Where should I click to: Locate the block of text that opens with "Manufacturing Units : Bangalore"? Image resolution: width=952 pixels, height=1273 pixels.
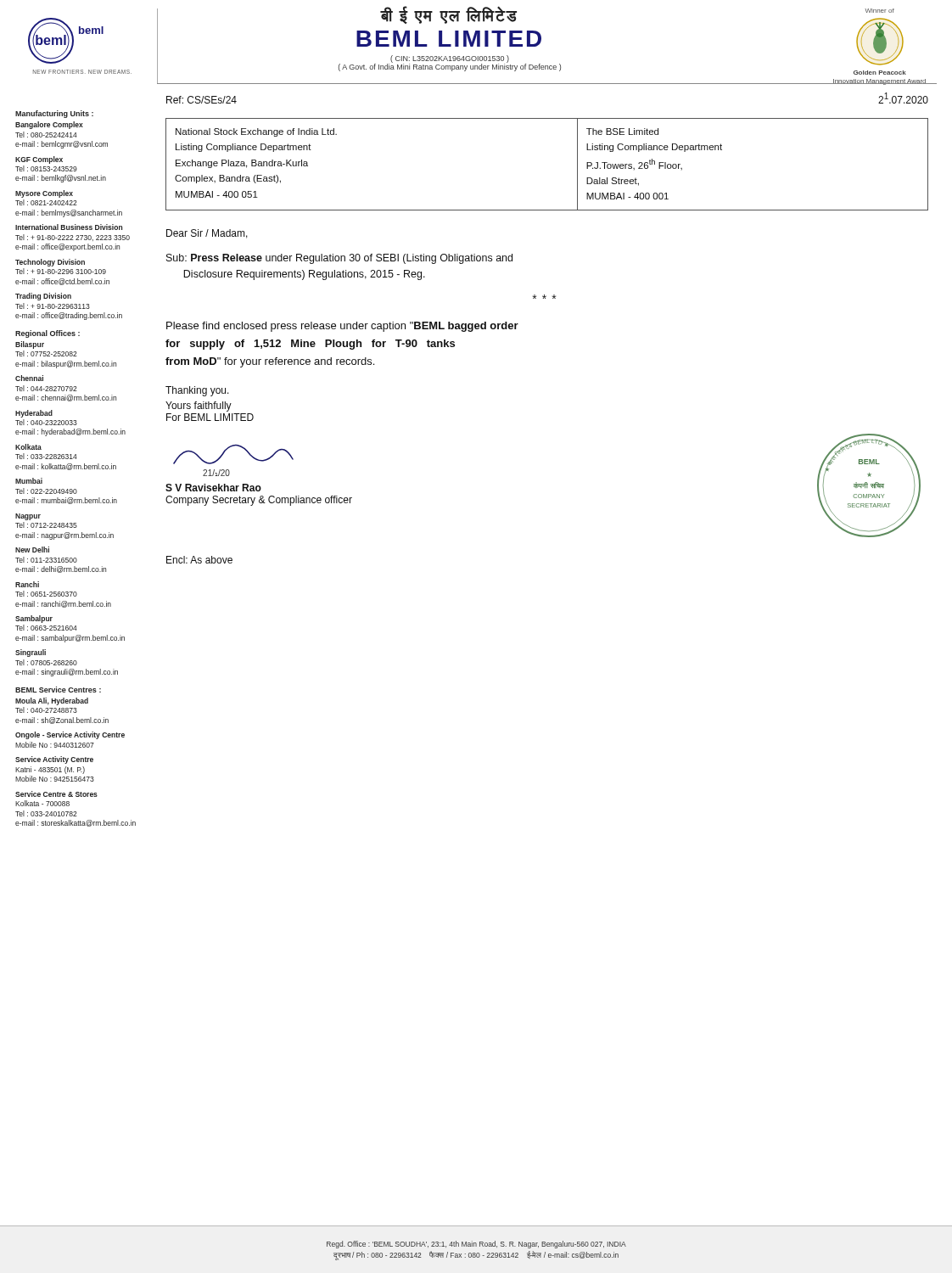tap(83, 215)
